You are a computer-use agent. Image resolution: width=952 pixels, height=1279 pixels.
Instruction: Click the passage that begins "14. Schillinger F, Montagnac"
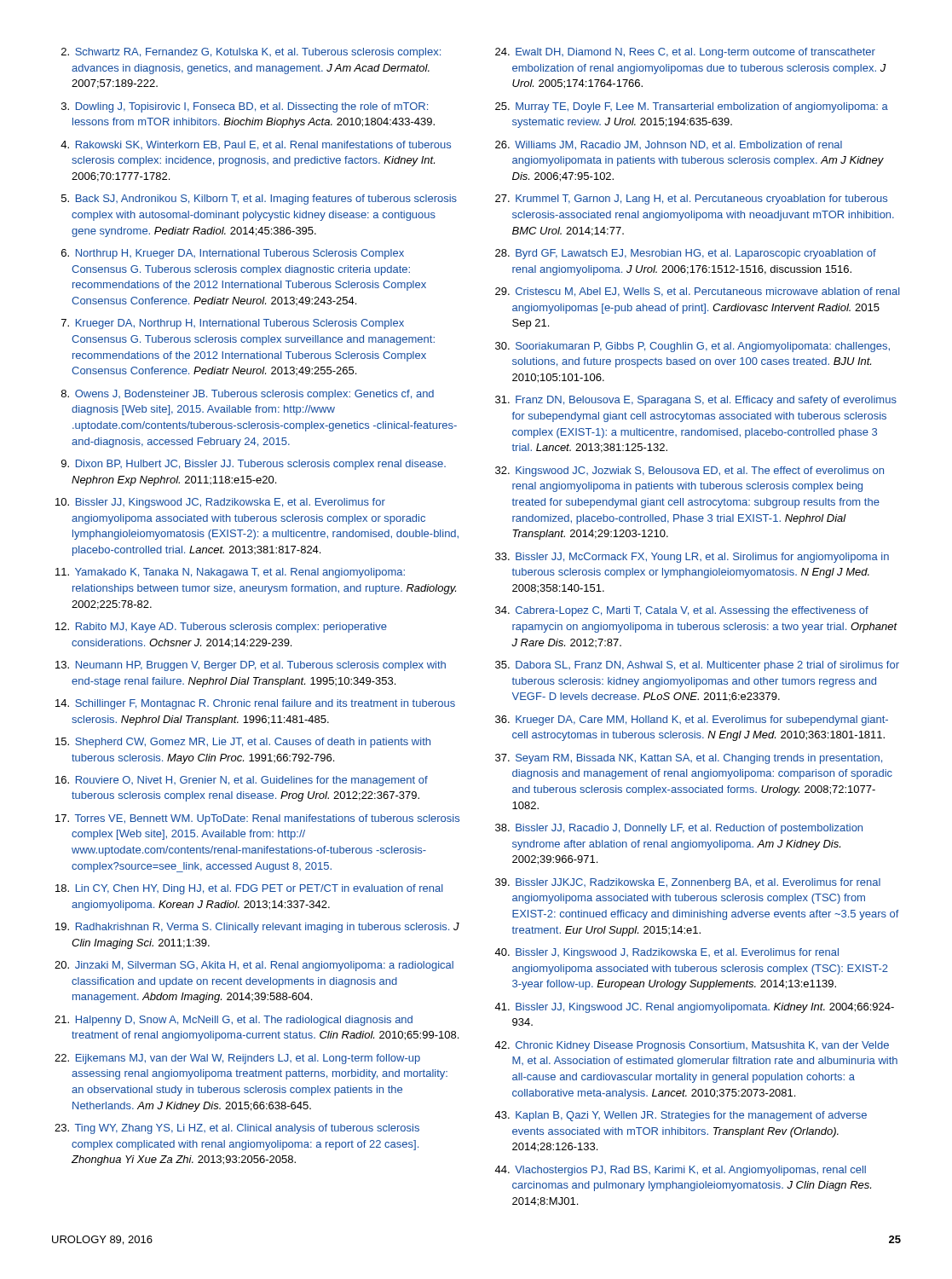point(256,712)
